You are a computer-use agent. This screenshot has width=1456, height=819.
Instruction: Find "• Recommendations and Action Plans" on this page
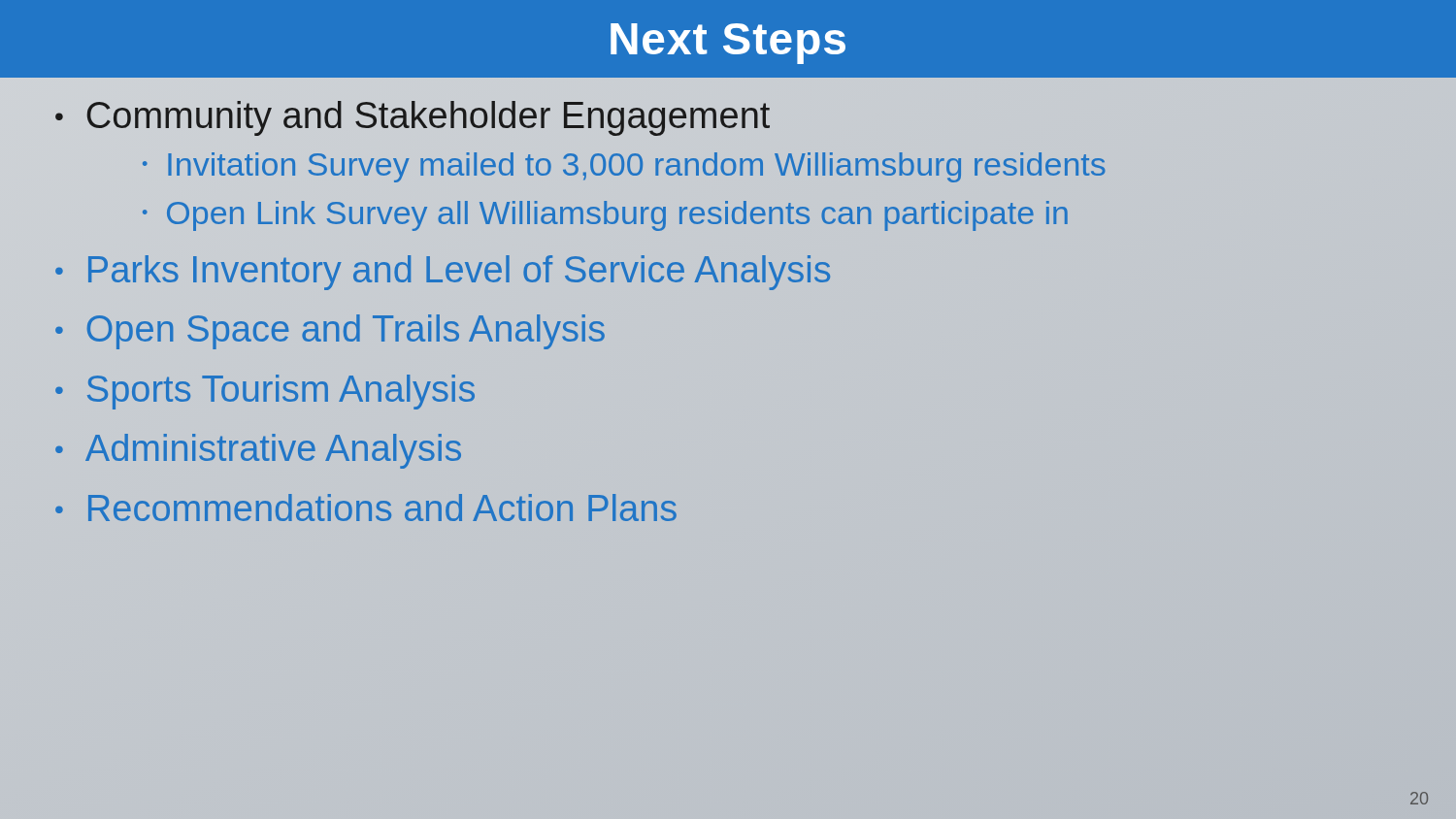(366, 509)
